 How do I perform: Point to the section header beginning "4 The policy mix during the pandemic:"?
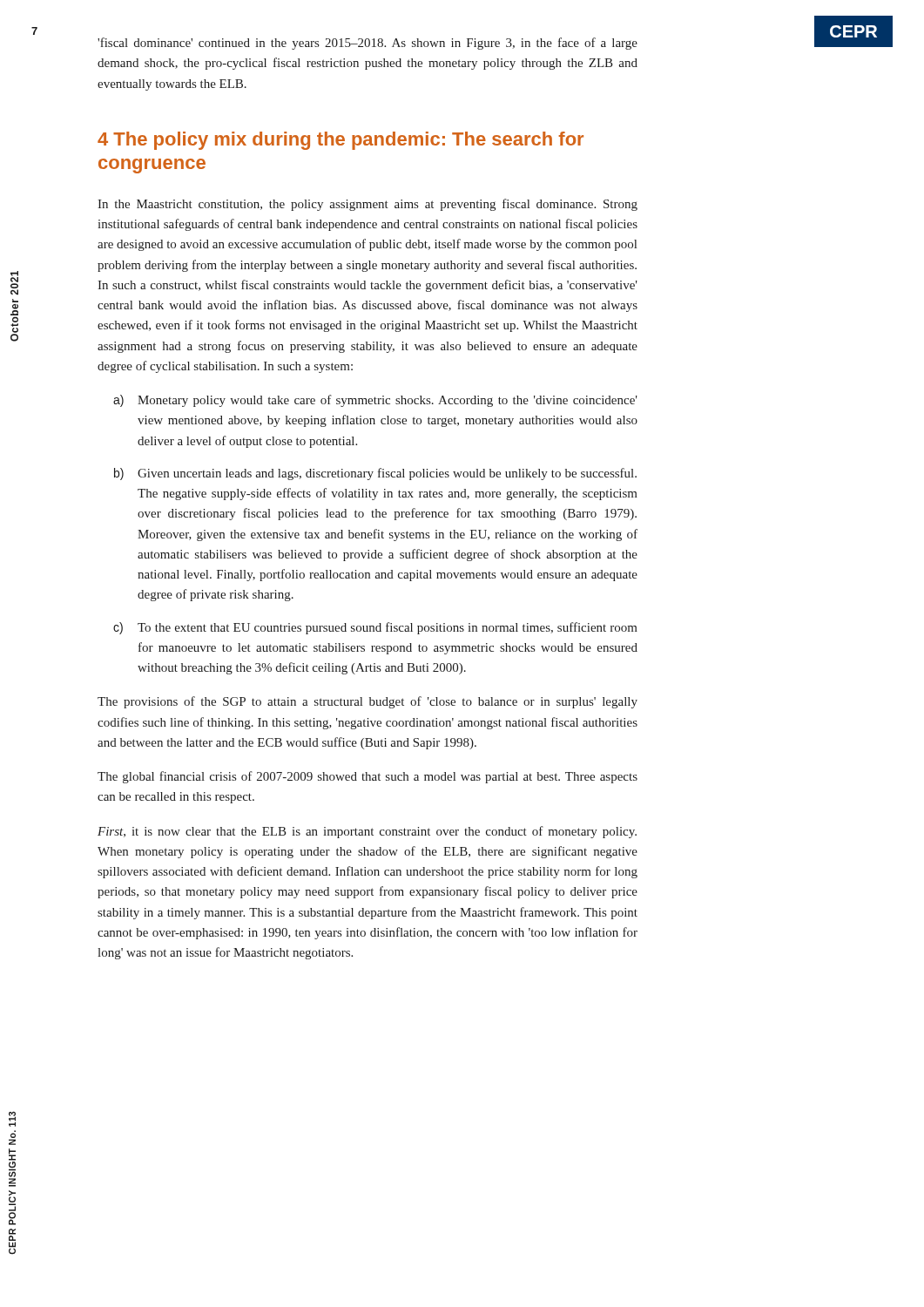[341, 151]
